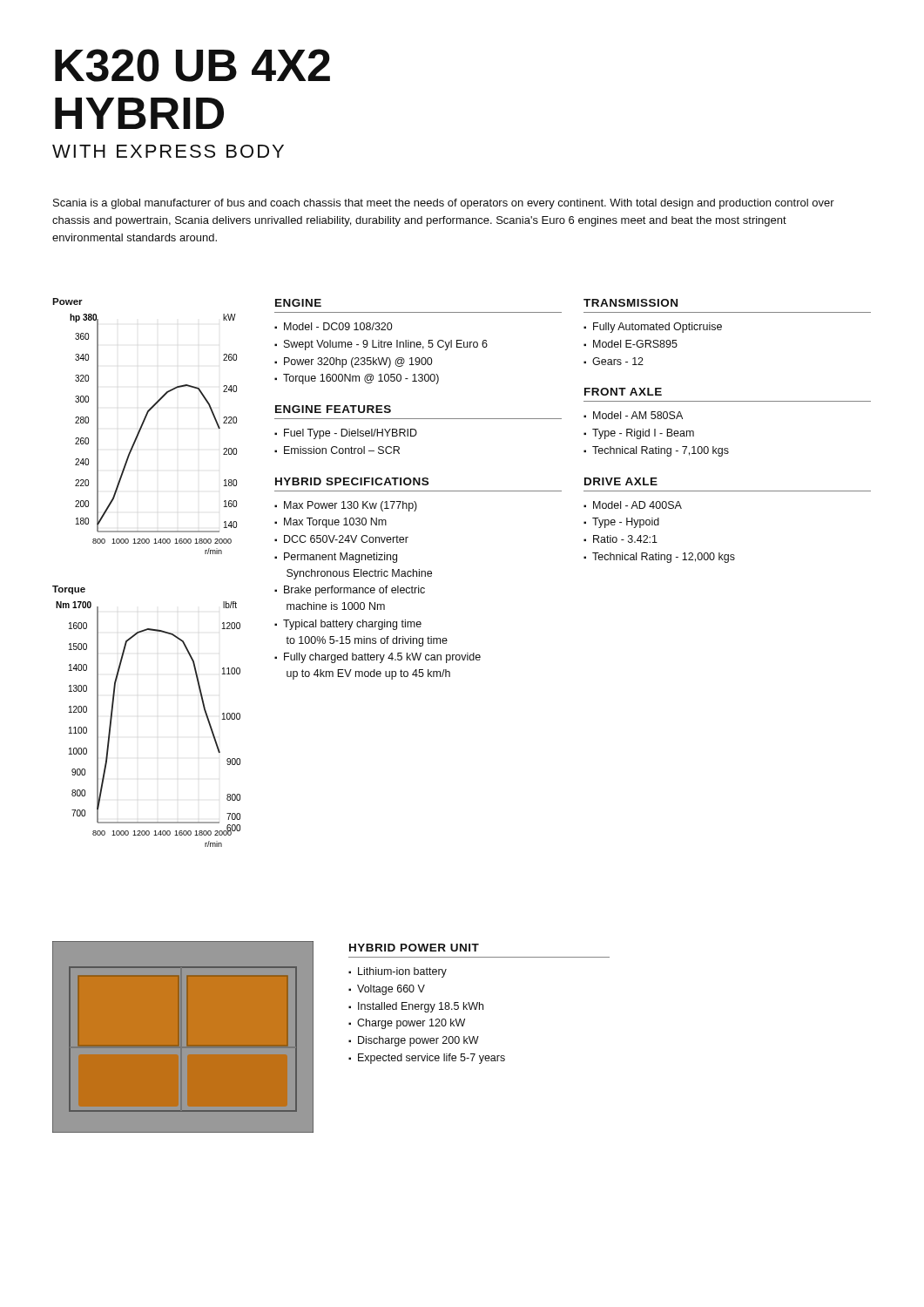Locate the text "FRONT AXLE"
The height and width of the screenshot is (1307, 924).
[623, 392]
